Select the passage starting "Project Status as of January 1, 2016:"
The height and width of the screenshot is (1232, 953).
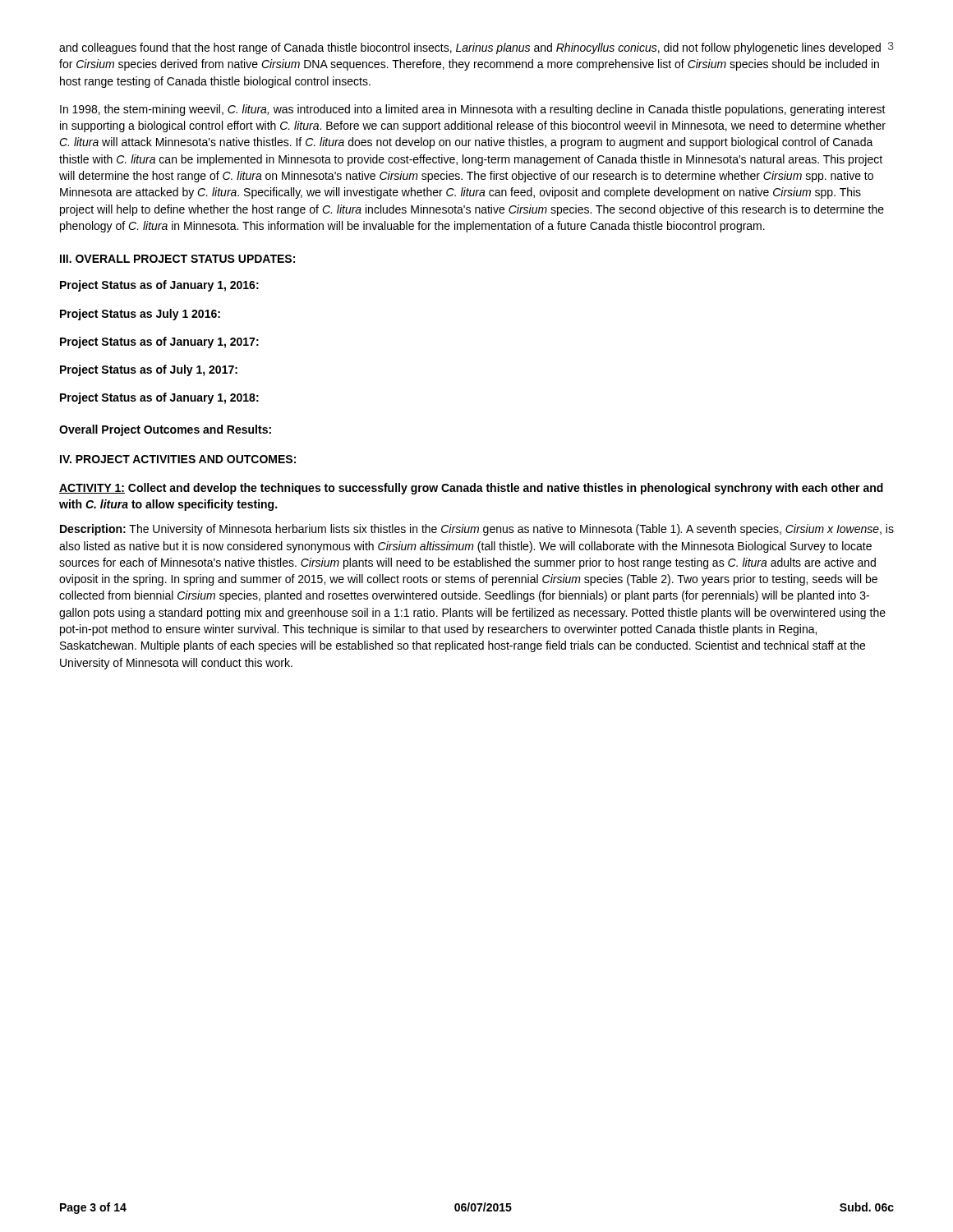[x=159, y=286]
